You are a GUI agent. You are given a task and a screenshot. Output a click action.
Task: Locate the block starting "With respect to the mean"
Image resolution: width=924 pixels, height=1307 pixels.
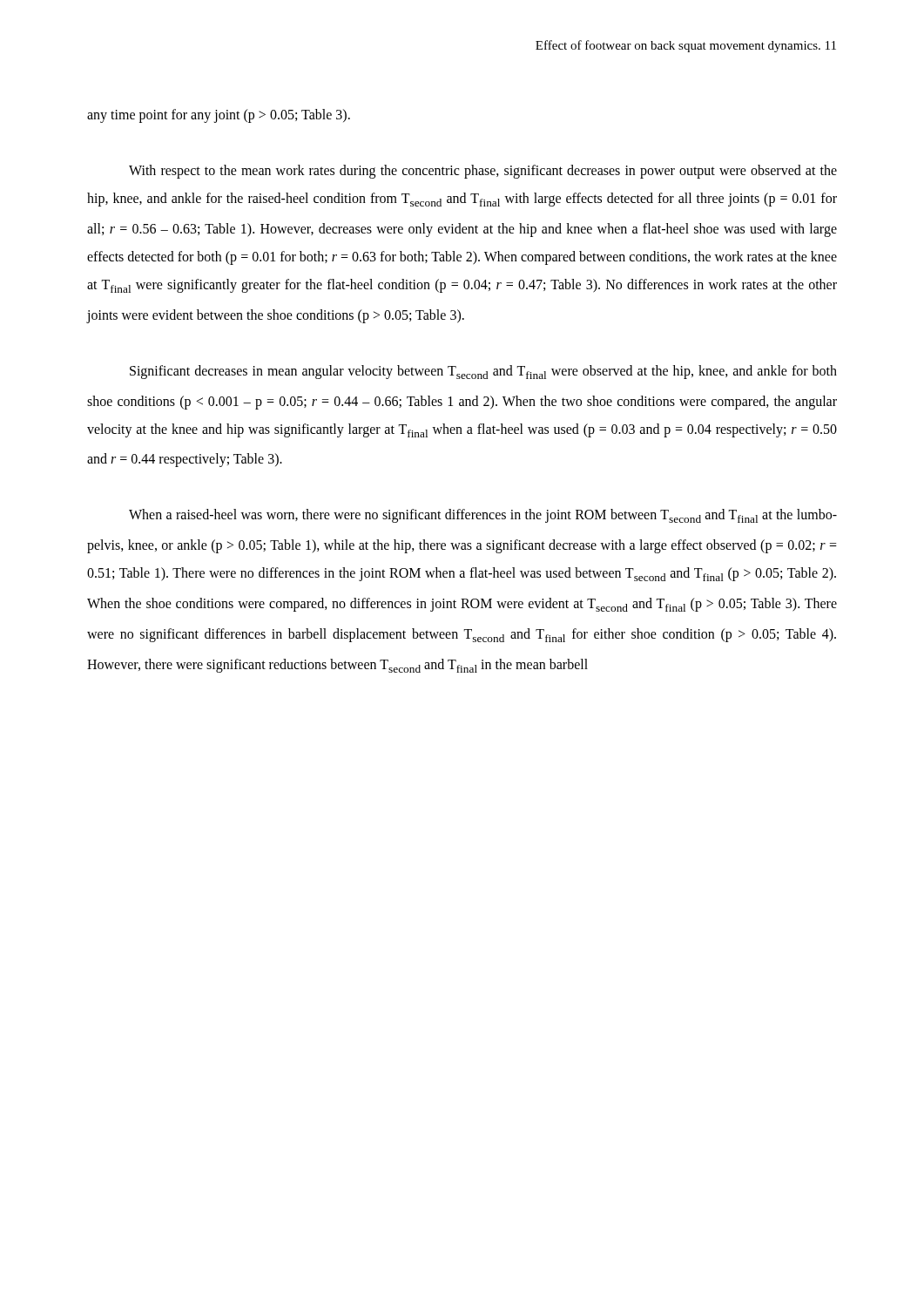pos(462,243)
